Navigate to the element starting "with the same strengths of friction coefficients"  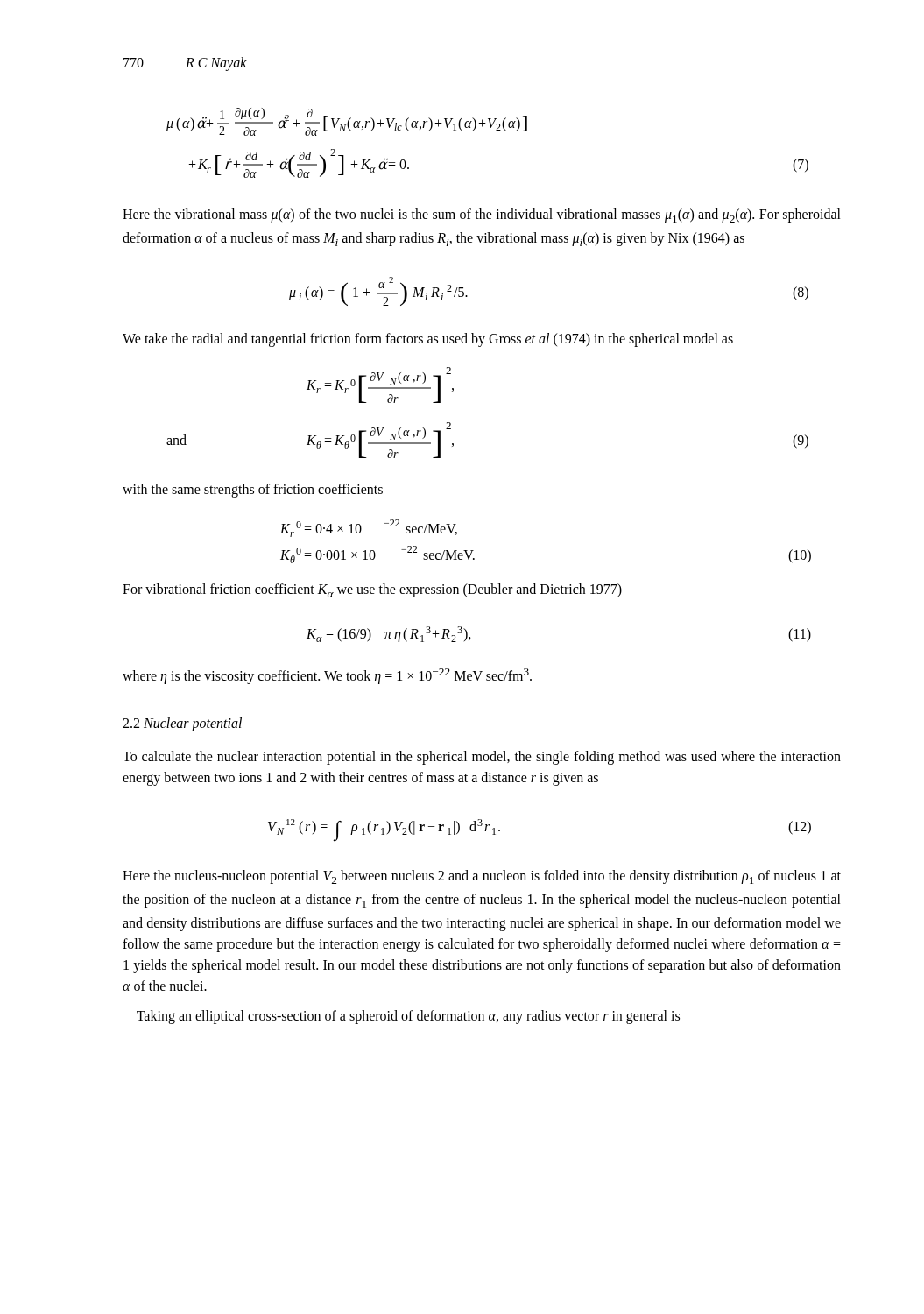pyautogui.click(x=253, y=490)
